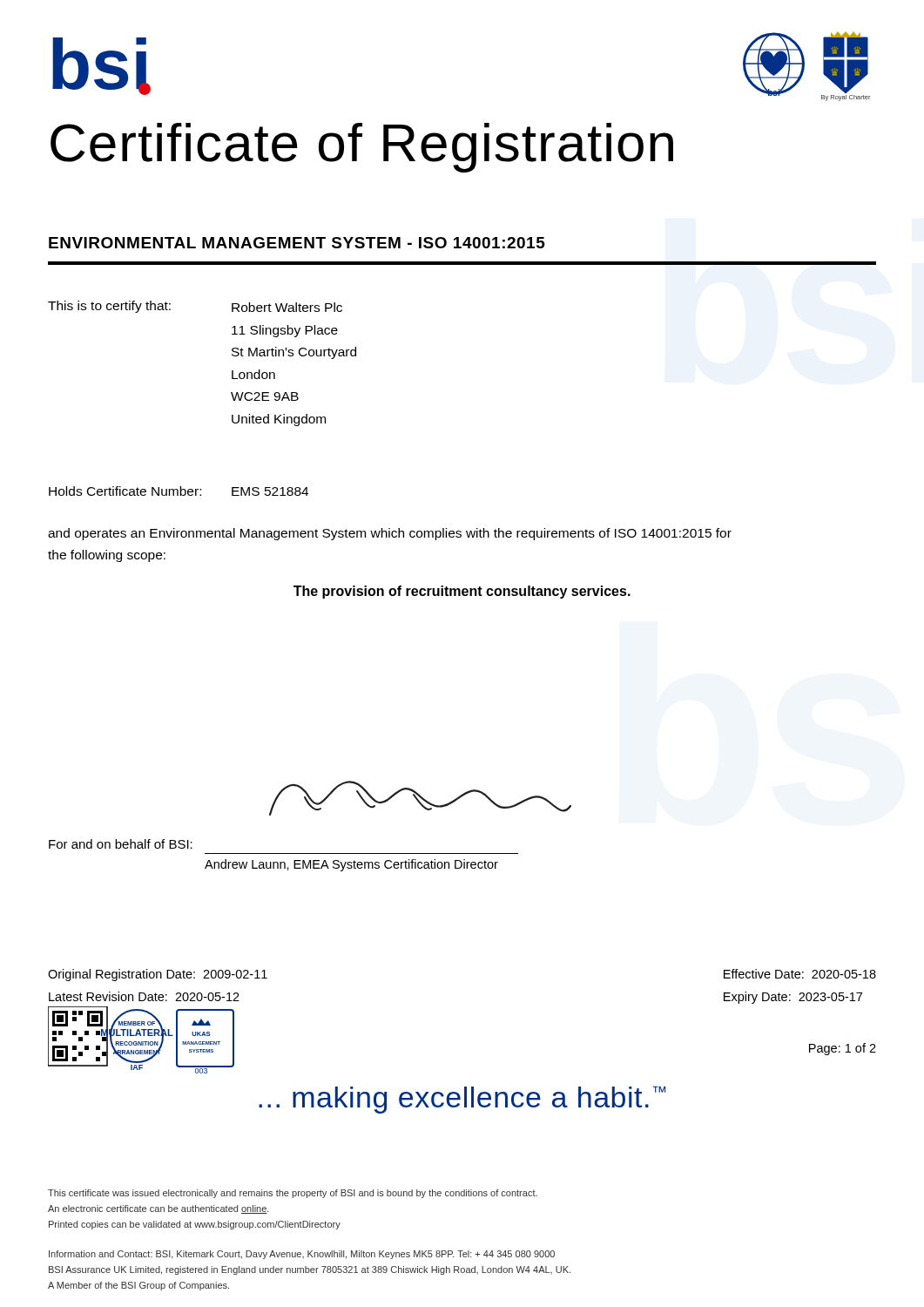924x1307 pixels.
Task: Locate the block of text that opens with "This is to certify that: Robert Walters"
Action: tap(113, 306)
